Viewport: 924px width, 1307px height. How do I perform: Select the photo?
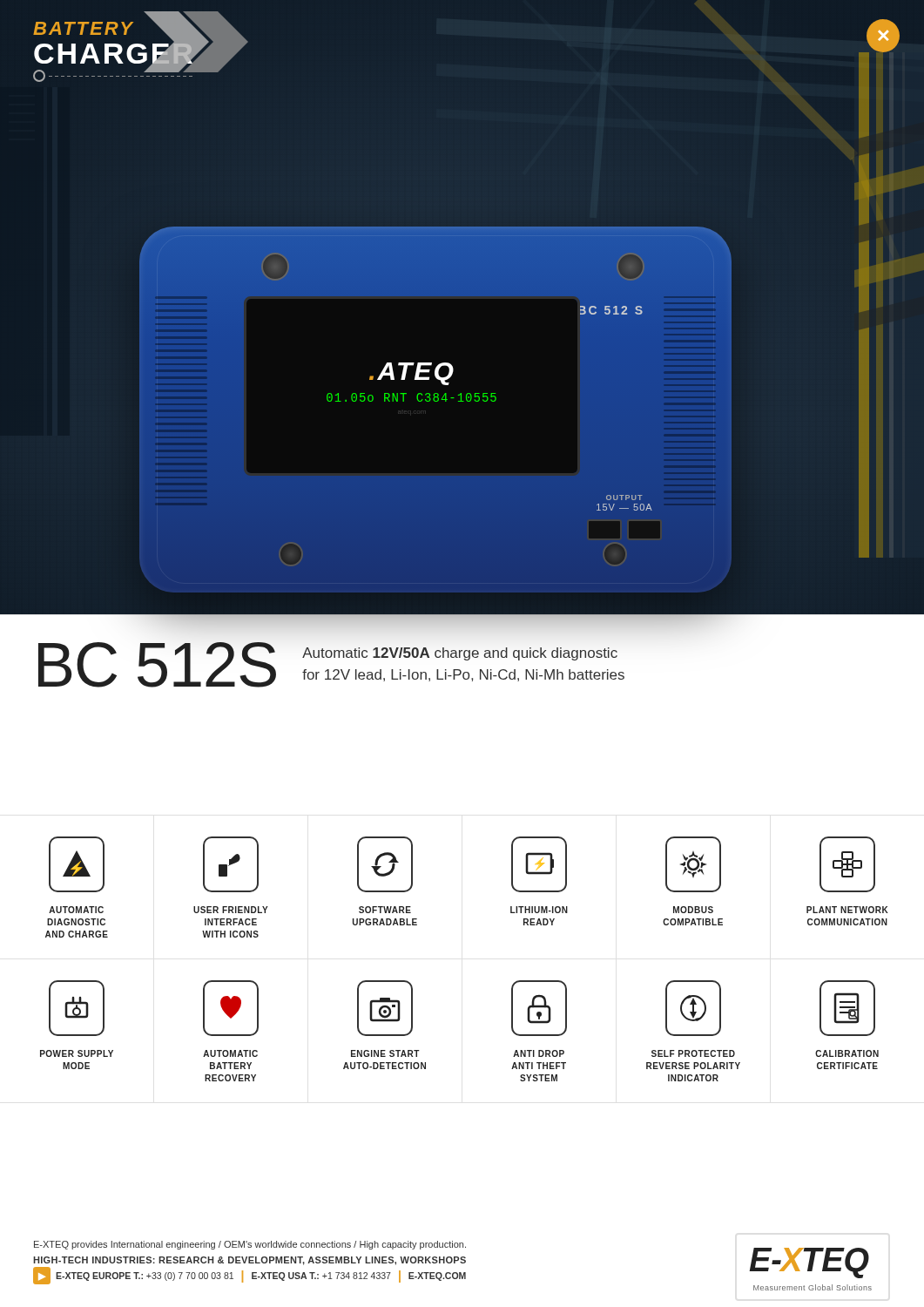pos(462,357)
